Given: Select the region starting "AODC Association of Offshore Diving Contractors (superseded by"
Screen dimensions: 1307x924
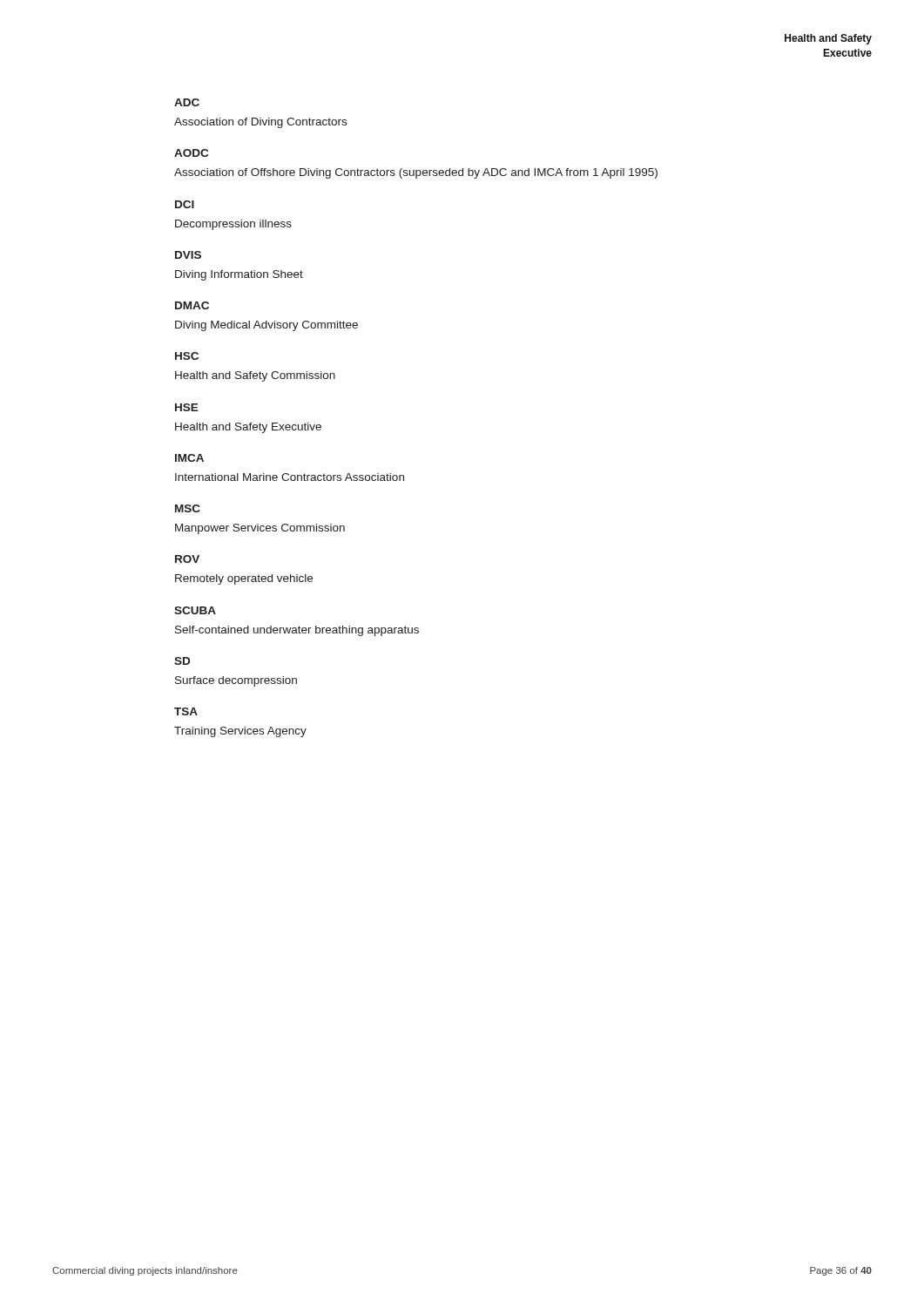Looking at the screenshot, I should point(510,164).
